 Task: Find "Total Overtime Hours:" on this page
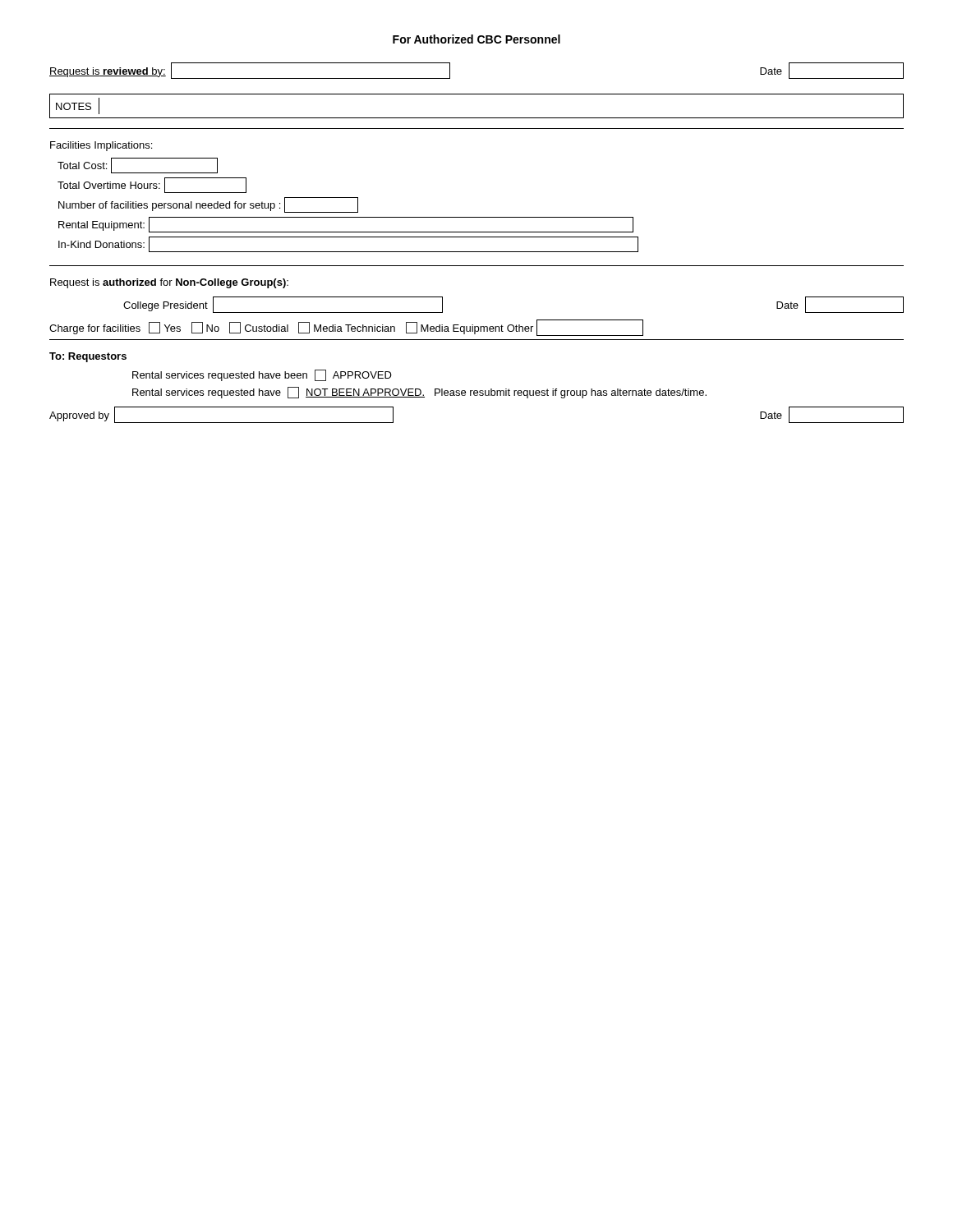[152, 185]
